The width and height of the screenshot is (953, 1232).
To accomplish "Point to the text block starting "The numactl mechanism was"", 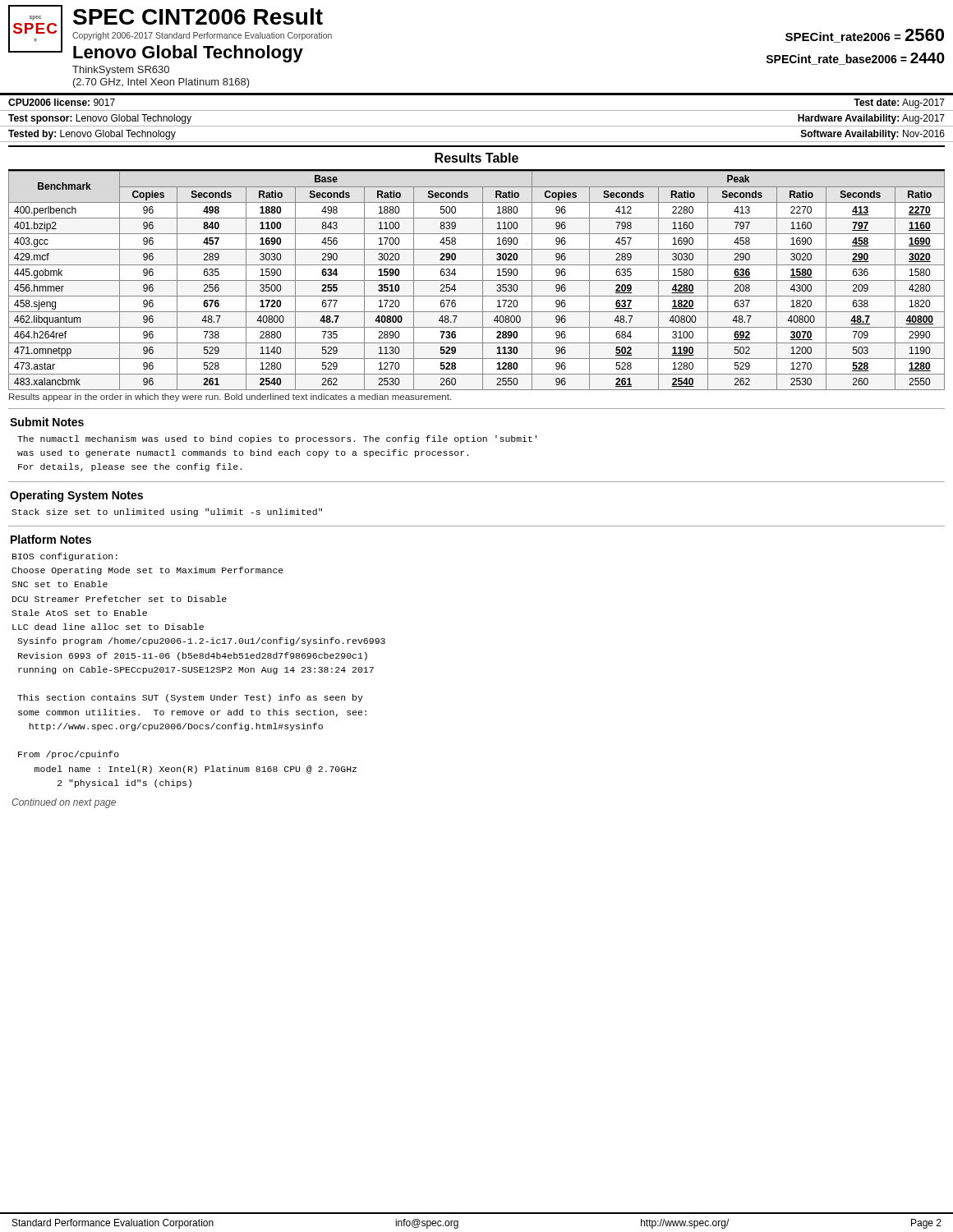I will click(x=275, y=453).
